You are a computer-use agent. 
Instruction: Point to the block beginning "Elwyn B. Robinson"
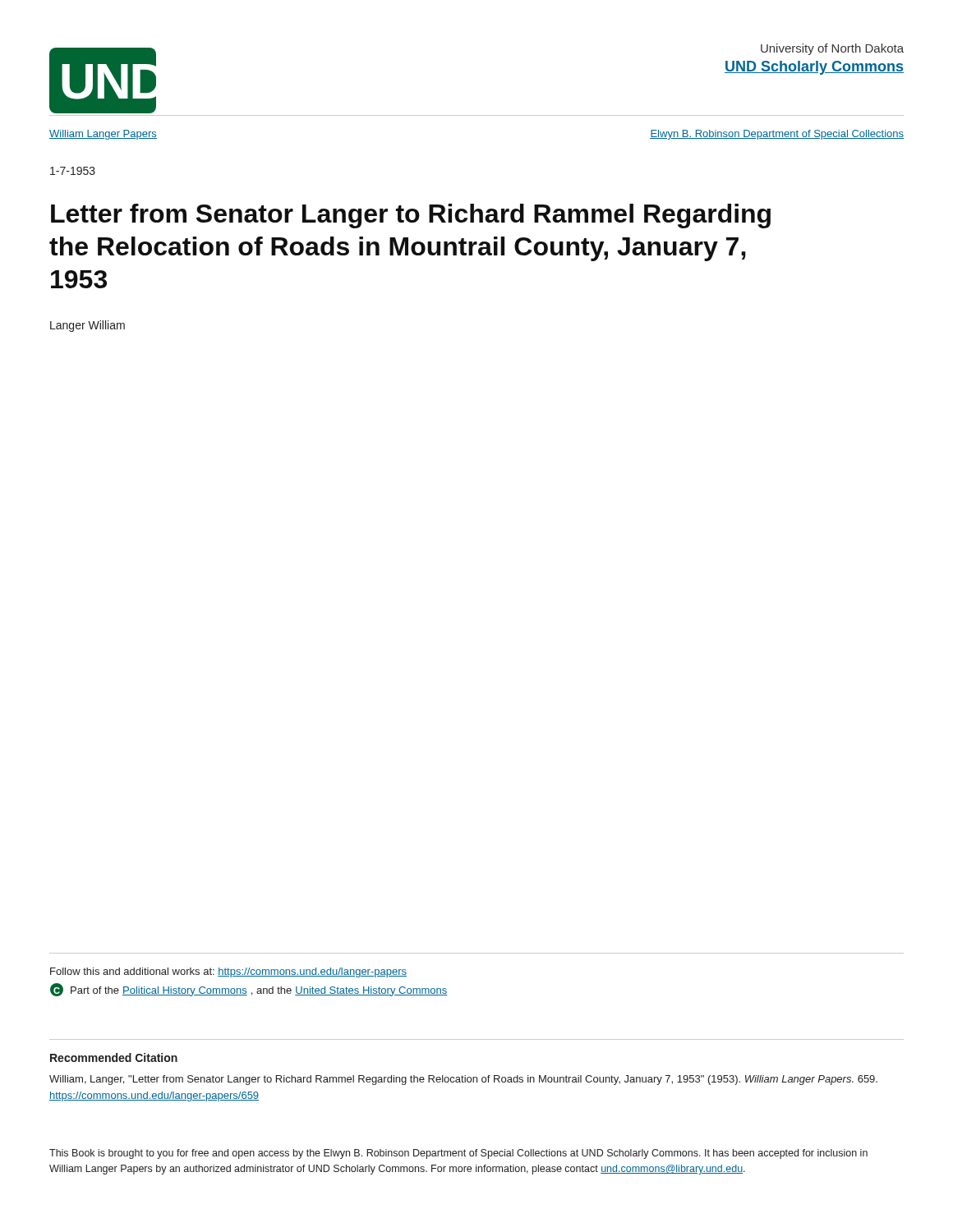tap(777, 133)
